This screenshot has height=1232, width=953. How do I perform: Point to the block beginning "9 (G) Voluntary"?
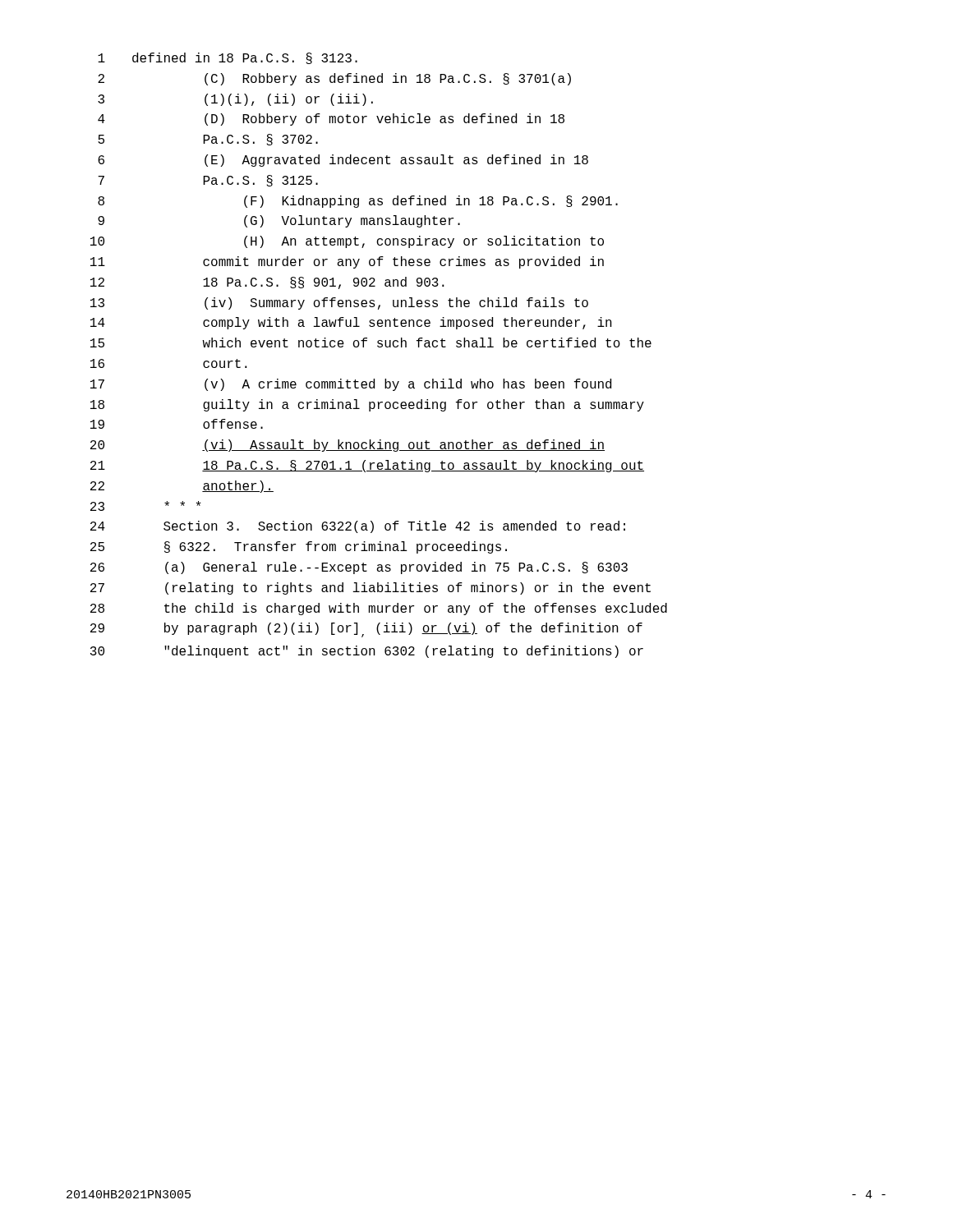coord(279,221)
